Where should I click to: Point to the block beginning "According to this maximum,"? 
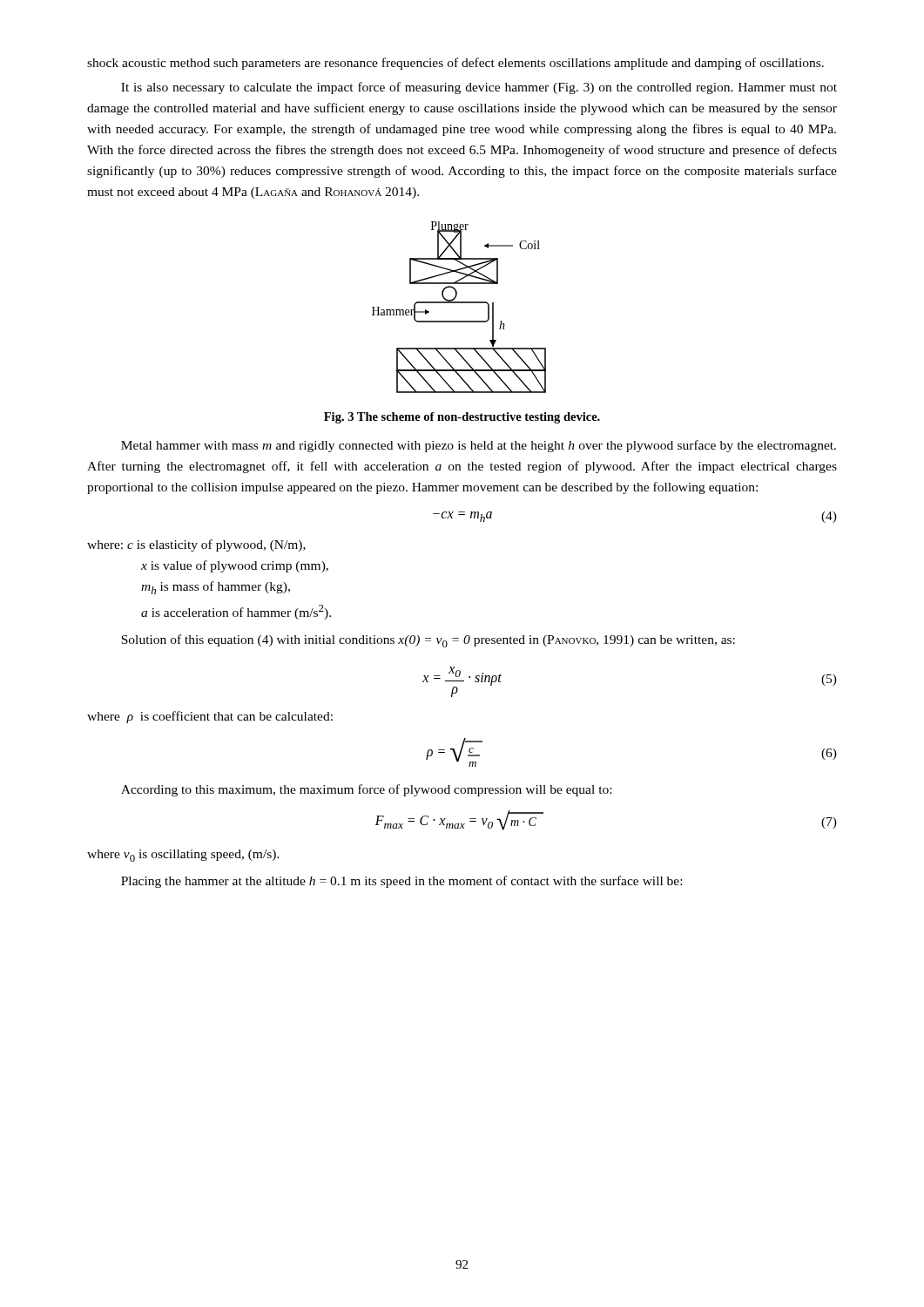pos(462,789)
